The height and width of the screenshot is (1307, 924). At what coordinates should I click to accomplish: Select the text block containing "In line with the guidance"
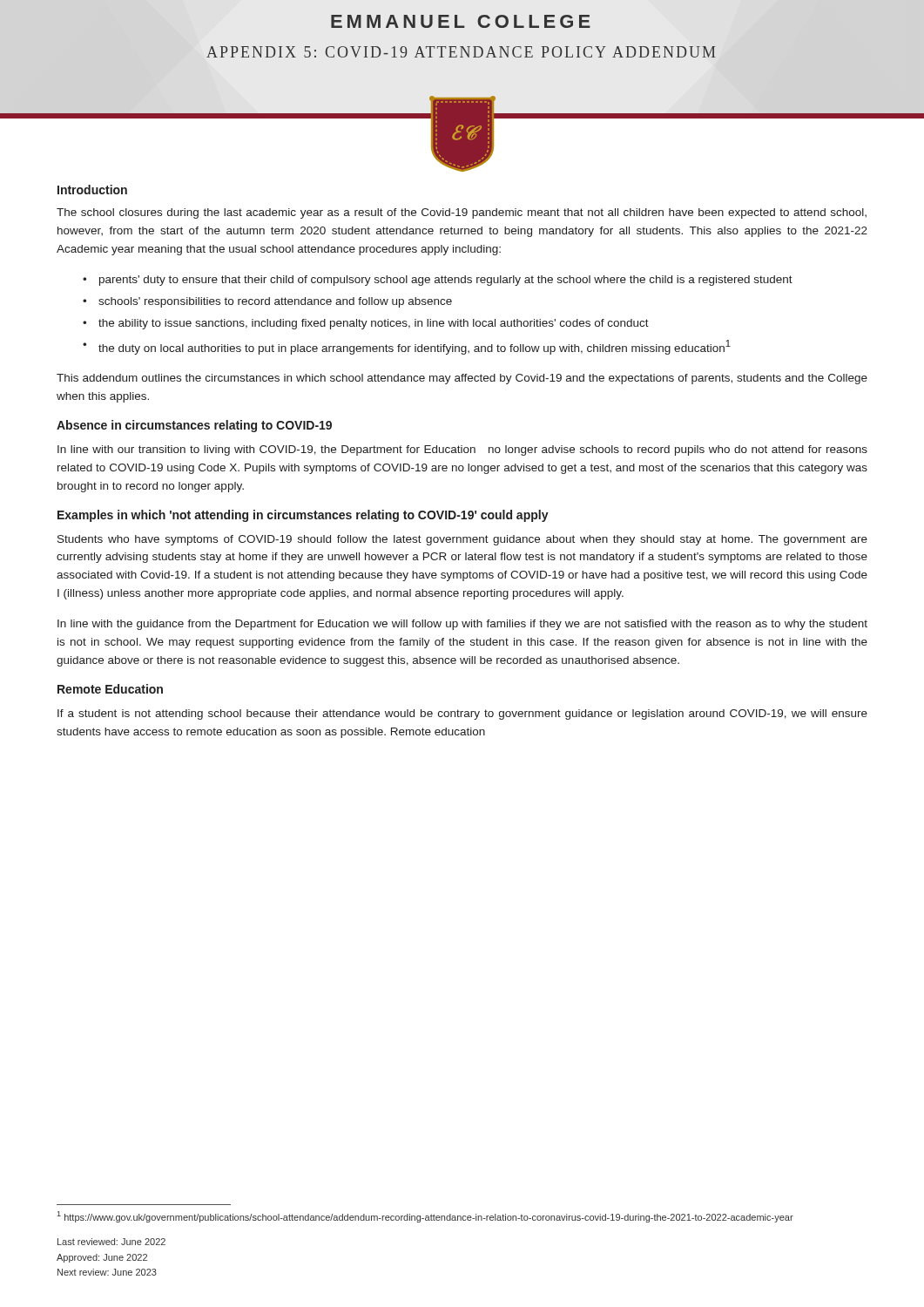[x=462, y=642]
